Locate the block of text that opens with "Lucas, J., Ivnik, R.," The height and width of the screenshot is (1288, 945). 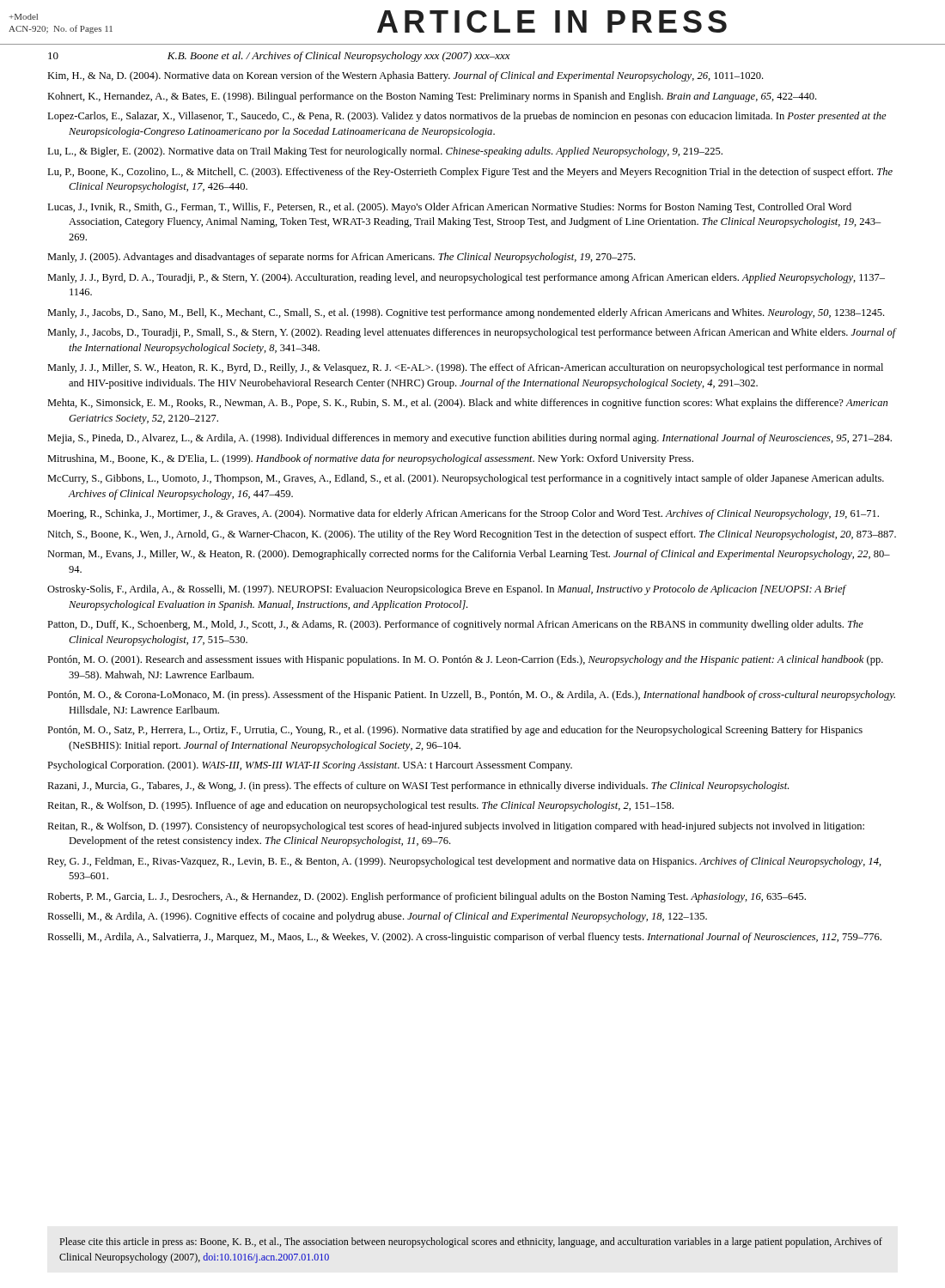tap(464, 222)
